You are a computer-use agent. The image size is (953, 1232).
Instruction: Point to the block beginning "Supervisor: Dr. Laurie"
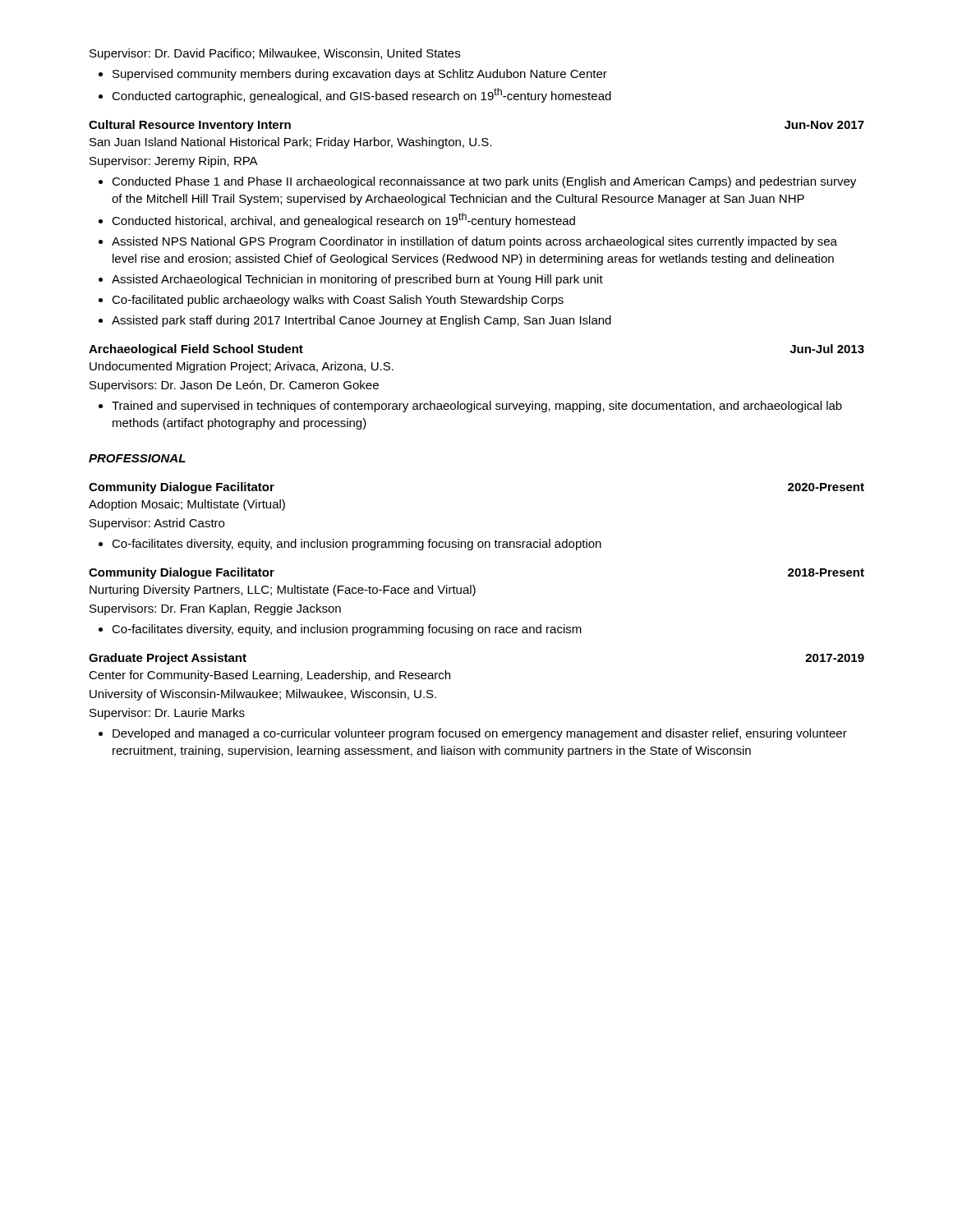coord(167,713)
